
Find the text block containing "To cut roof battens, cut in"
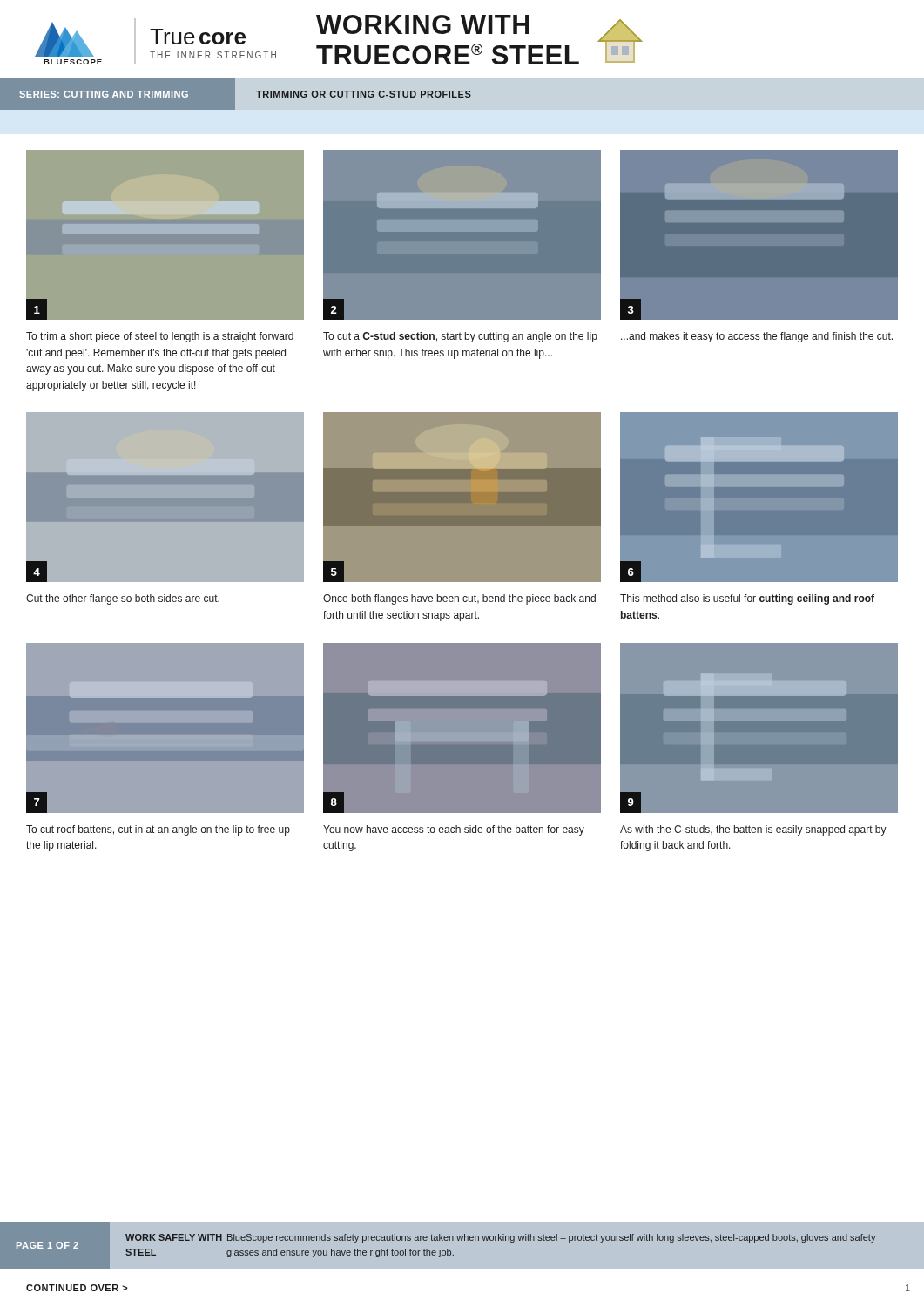coord(158,837)
